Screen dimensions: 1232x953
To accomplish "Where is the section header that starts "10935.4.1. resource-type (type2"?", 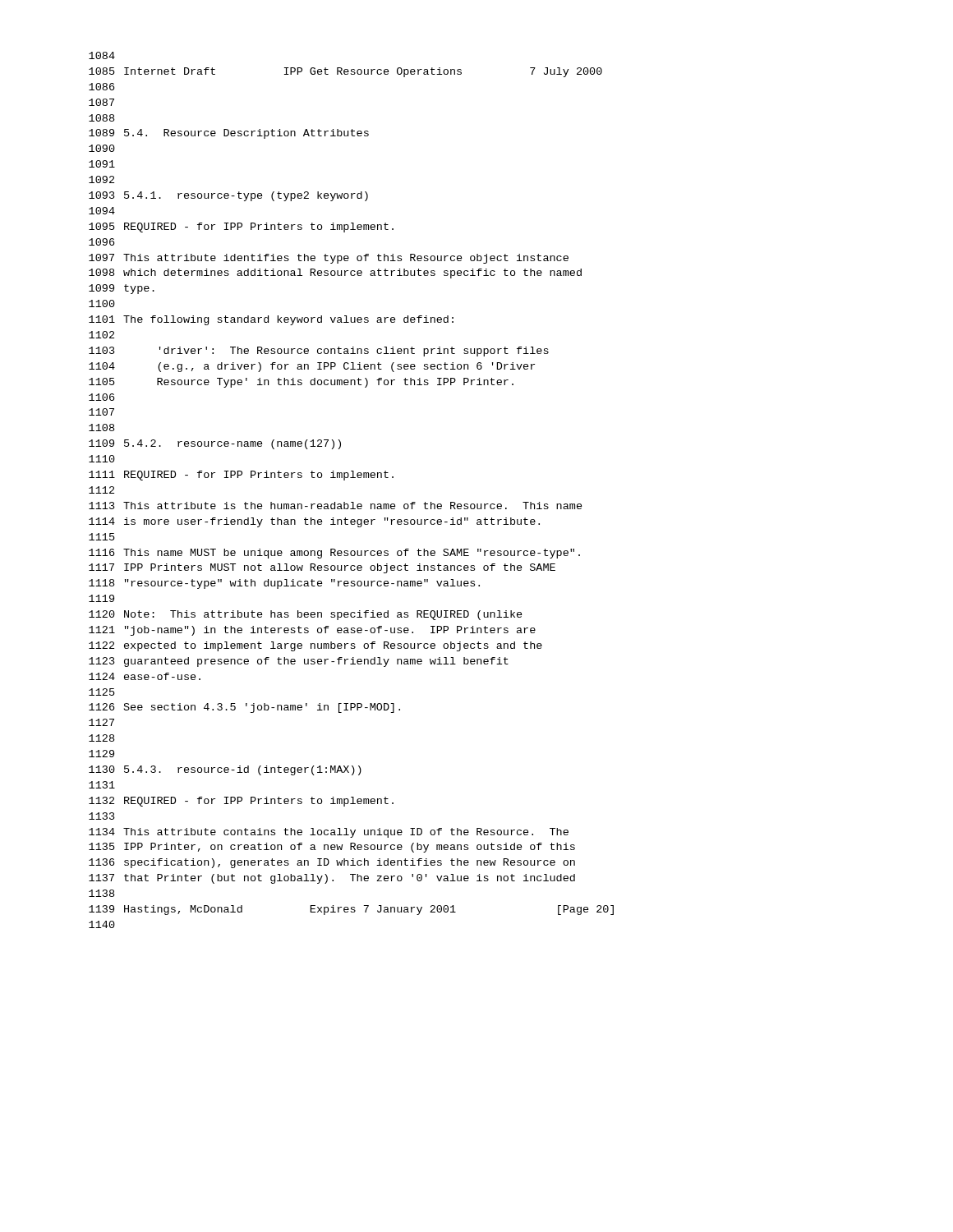I will pos(228,196).
